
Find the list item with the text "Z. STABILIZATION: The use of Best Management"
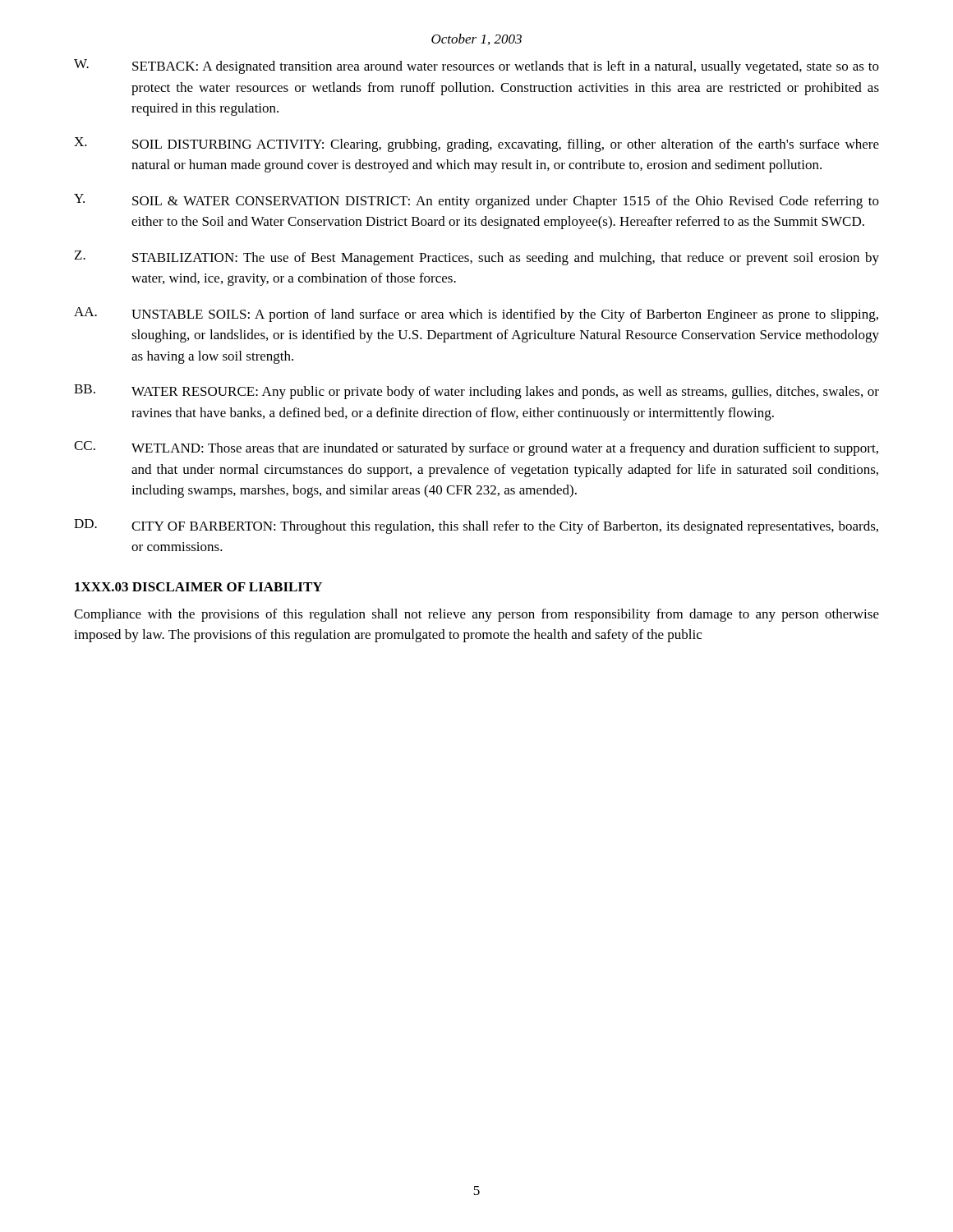(x=476, y=268)
